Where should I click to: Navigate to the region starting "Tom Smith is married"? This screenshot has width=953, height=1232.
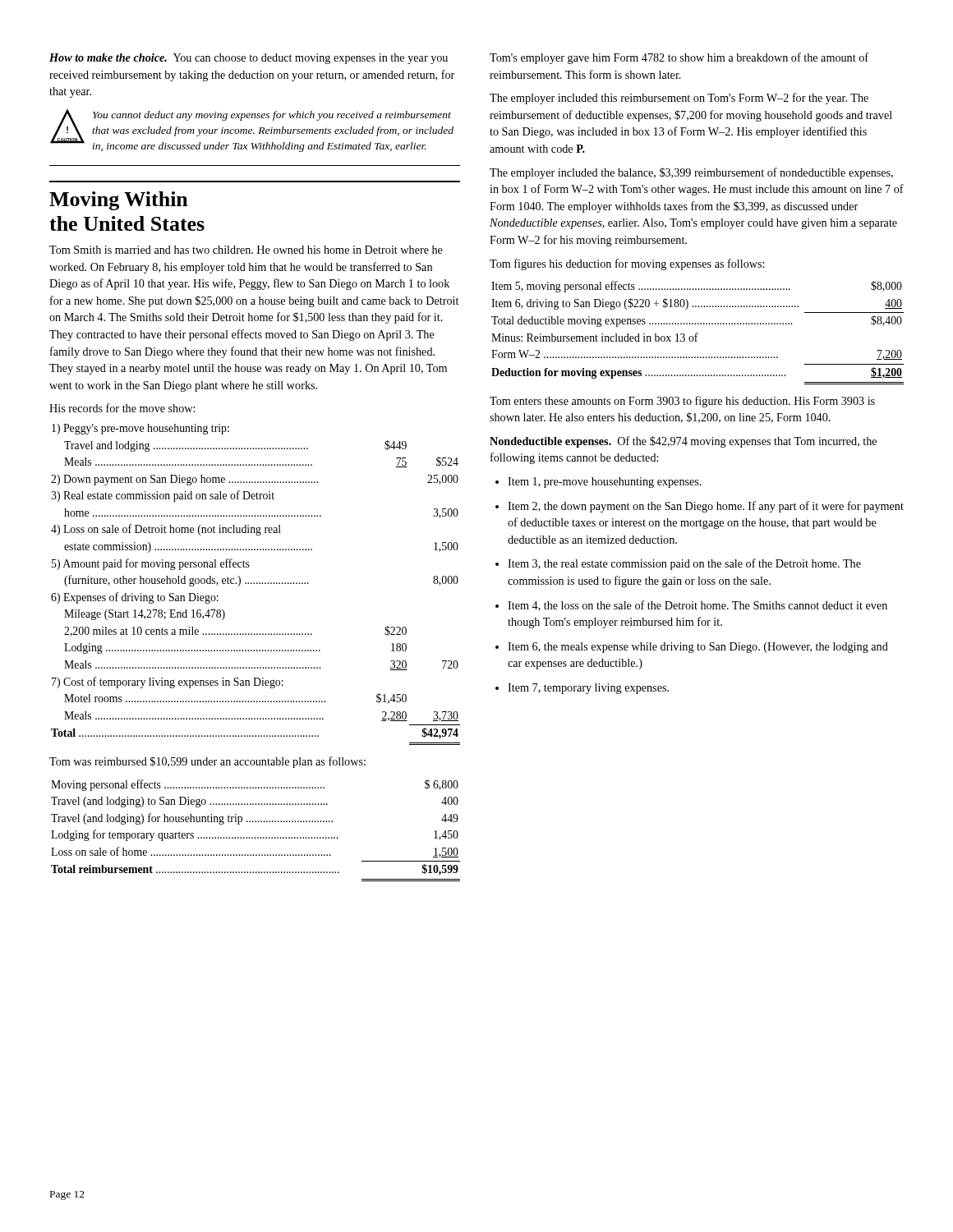pos(254,317)
